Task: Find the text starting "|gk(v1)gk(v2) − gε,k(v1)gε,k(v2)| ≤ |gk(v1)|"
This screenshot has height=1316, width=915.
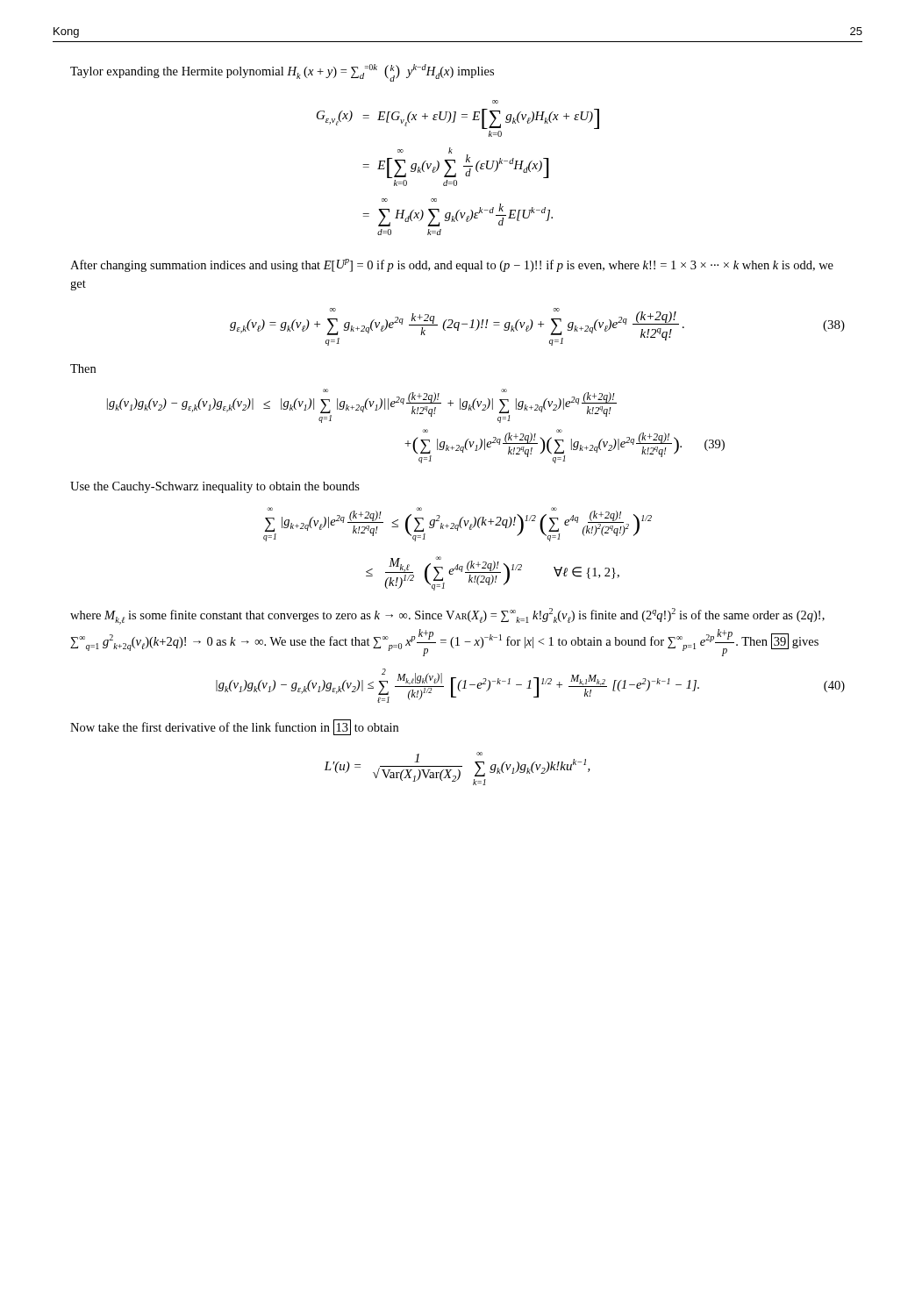Action: point(458,424)
